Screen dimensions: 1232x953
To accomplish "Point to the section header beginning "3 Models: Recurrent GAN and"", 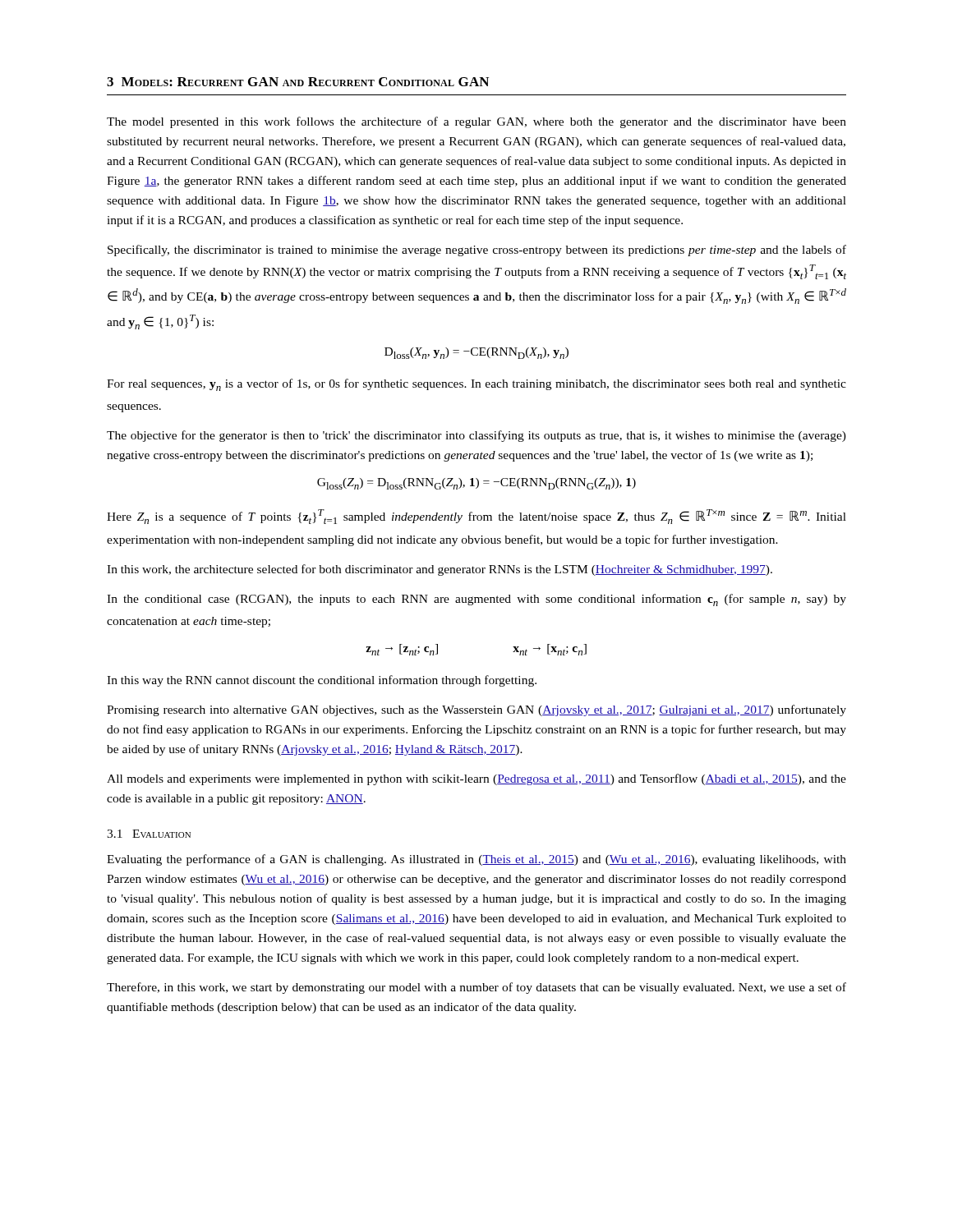I will pyautogui.click(x=298, y=82).
